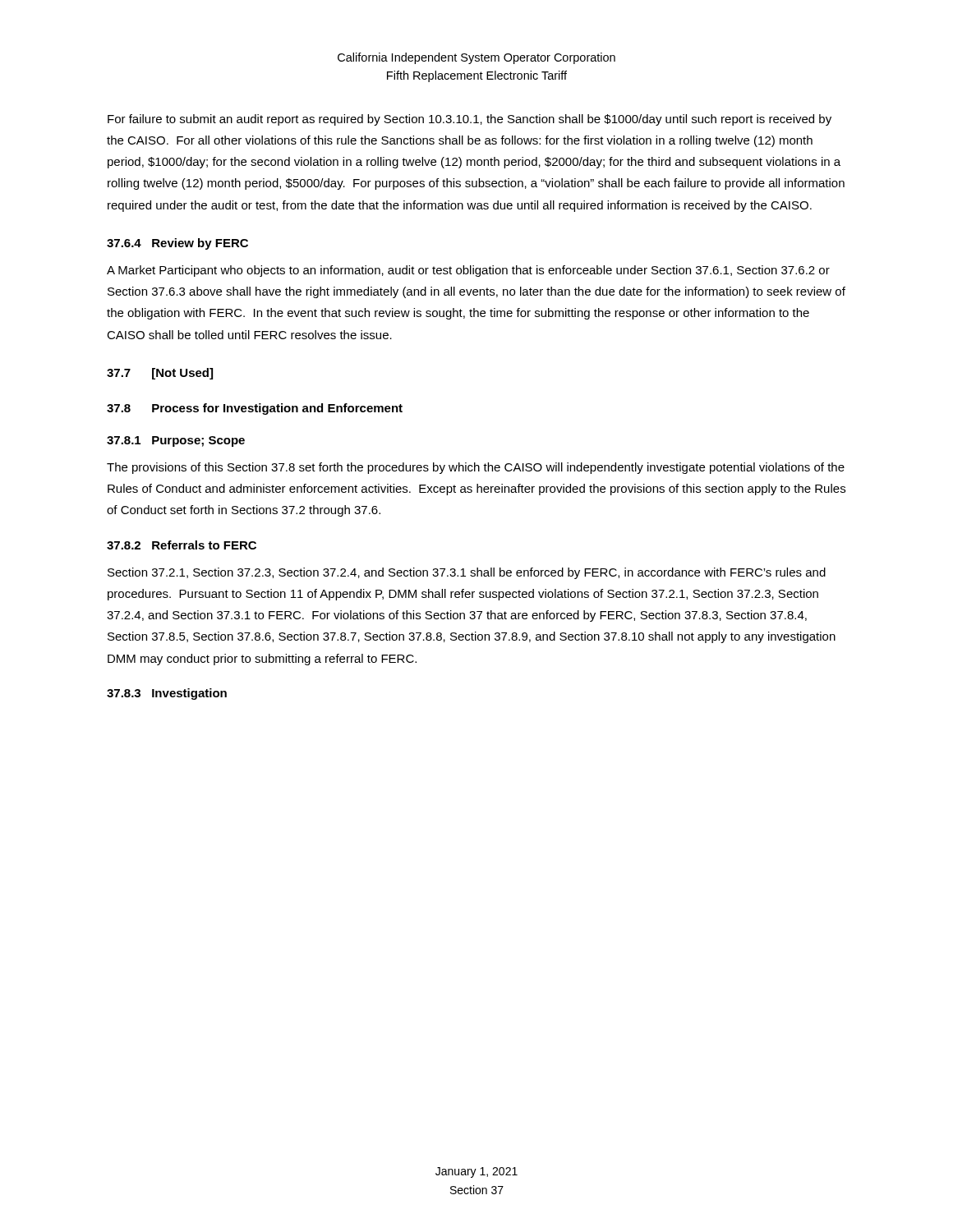Locate the text starting "37.7 [Not Used]"

[x=160, y=372]
